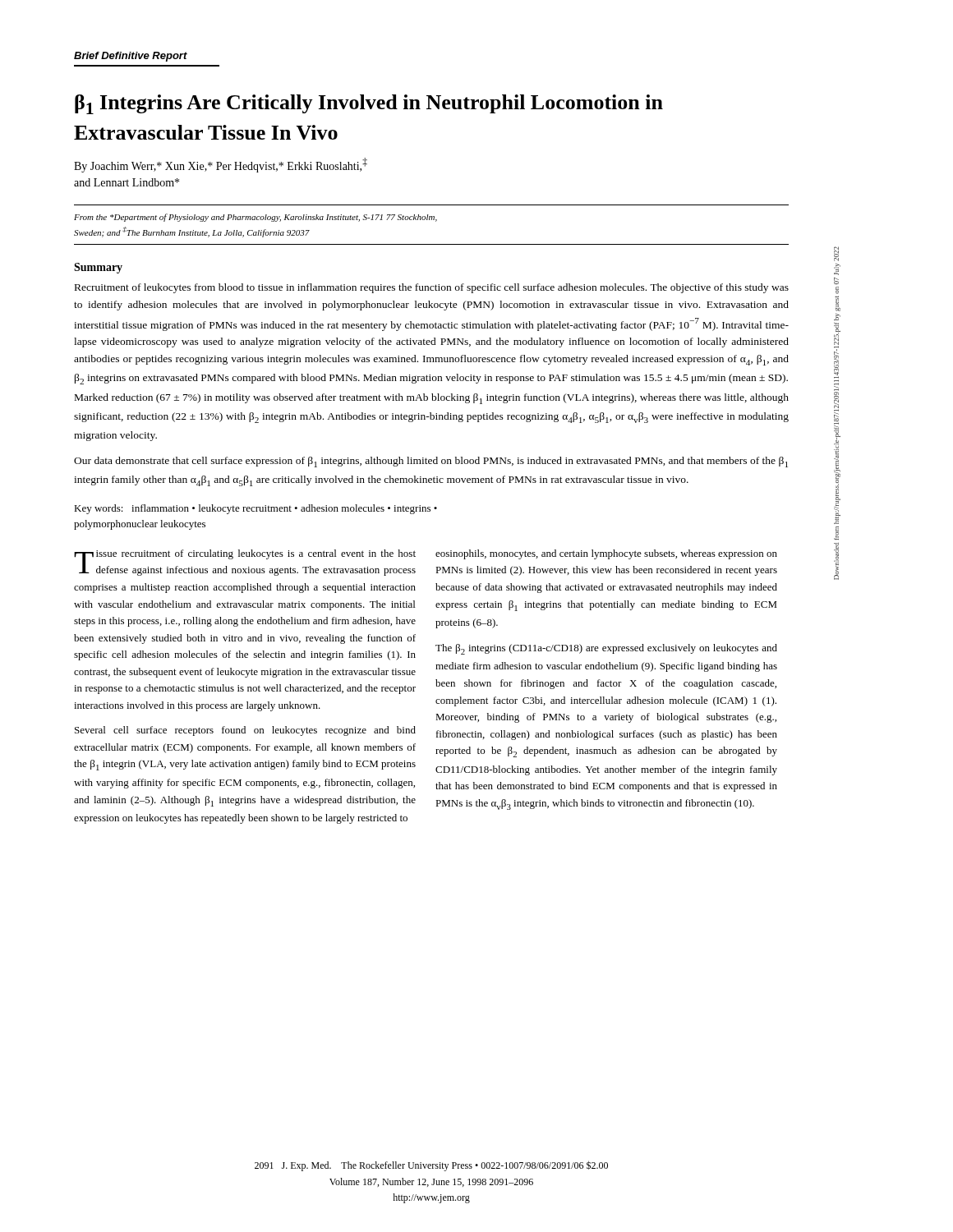Locate the block of text that opens with "Tissue recruitment of circulating"
Screen dimensions: 1232x953
(x=245, y=628)
